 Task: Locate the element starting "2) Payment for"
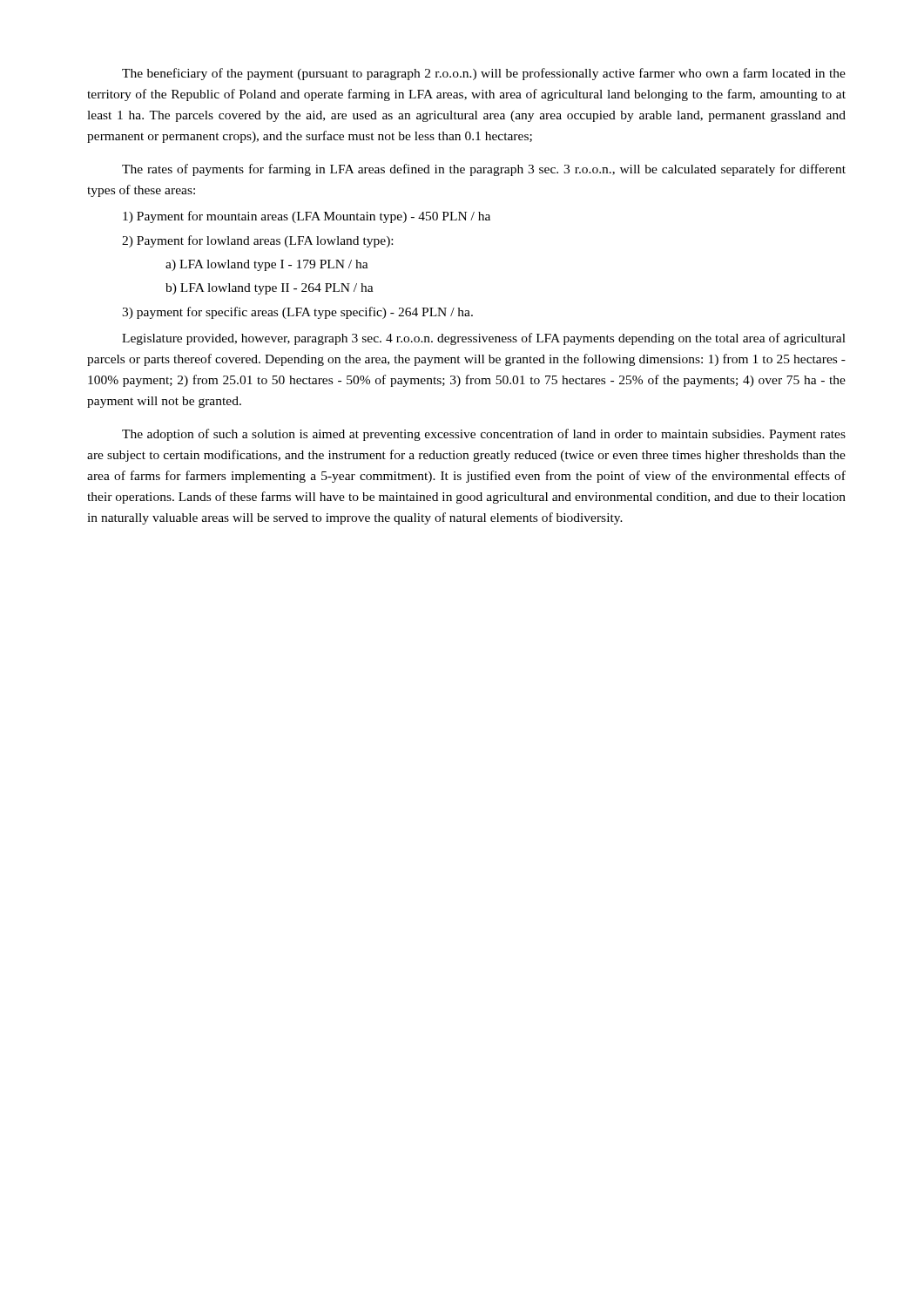pos(257,241)
